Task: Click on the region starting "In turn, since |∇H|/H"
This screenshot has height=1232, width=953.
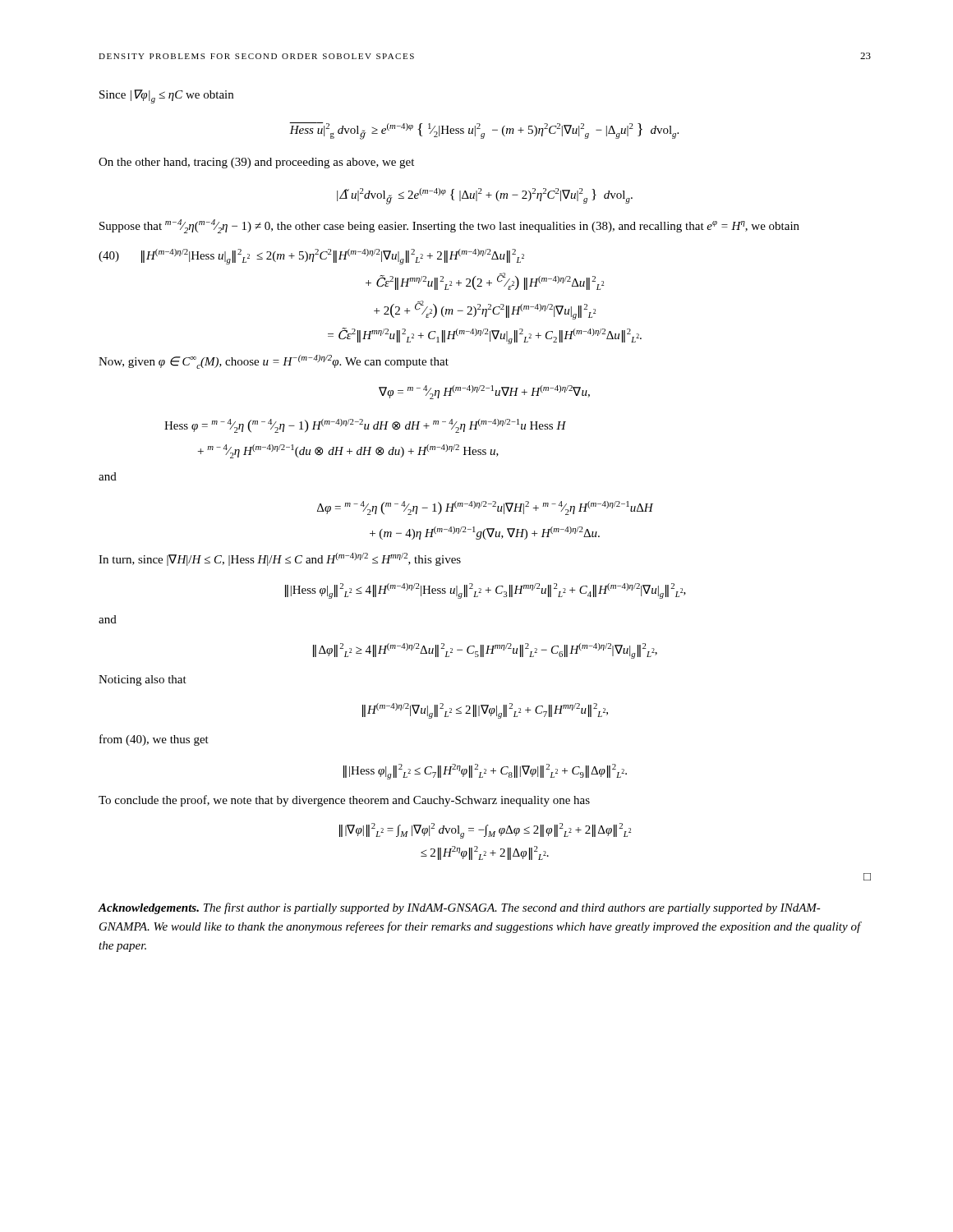Action: (280, 558)
